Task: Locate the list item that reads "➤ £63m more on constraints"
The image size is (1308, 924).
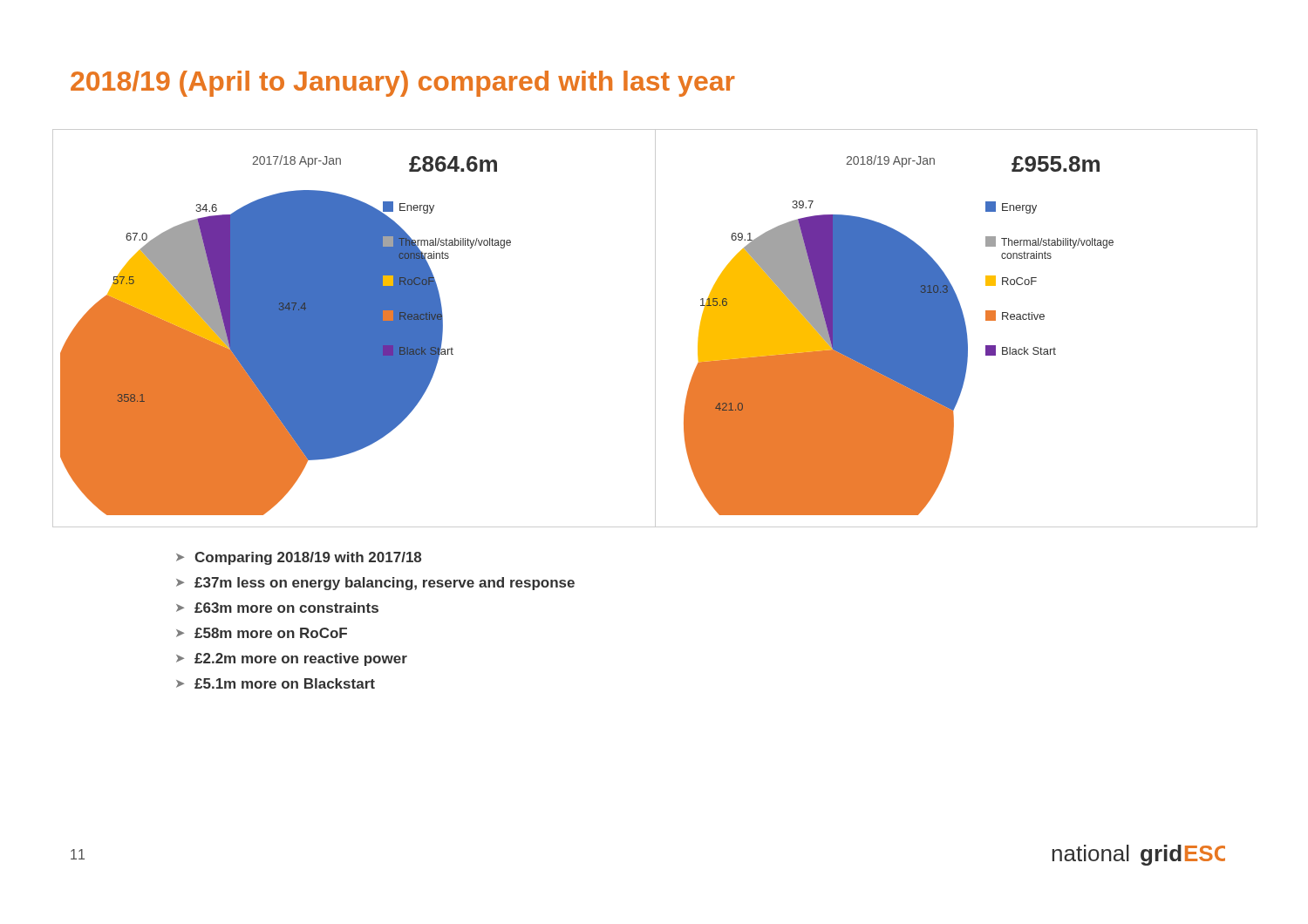Action: (277, 608)
